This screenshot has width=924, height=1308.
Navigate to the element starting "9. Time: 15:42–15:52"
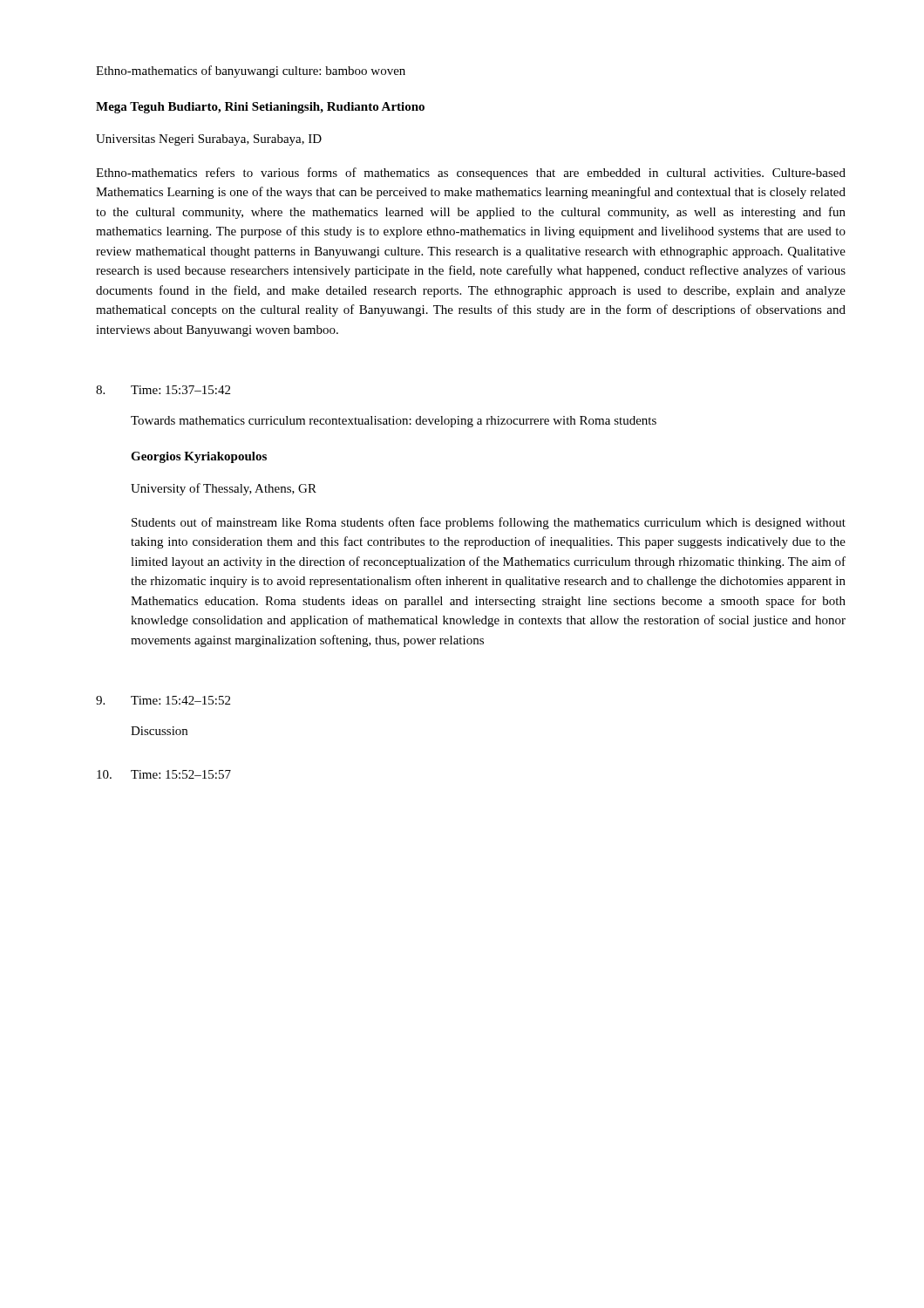(x=163, y=701)
